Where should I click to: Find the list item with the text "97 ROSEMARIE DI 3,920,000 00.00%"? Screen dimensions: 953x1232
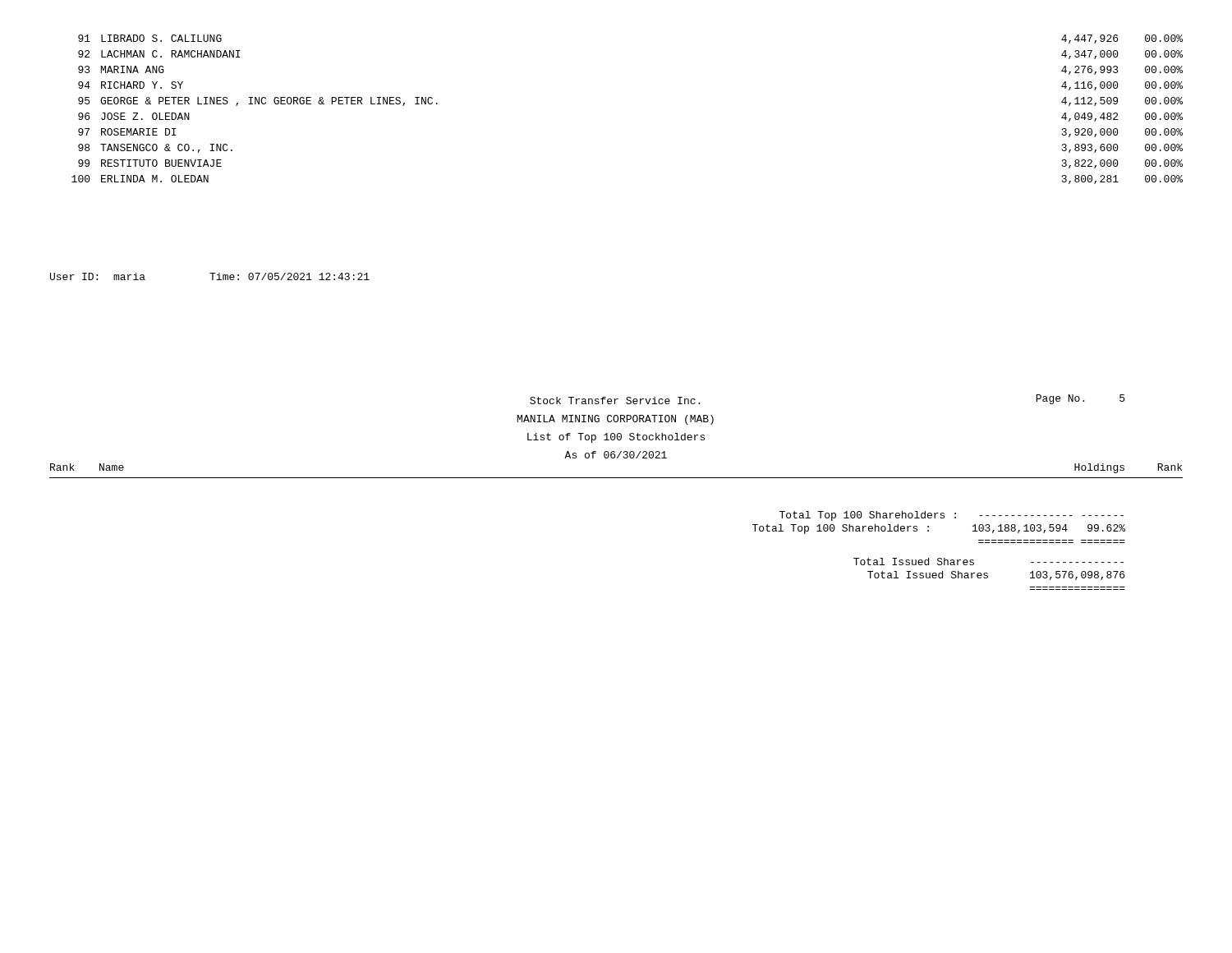135,134
